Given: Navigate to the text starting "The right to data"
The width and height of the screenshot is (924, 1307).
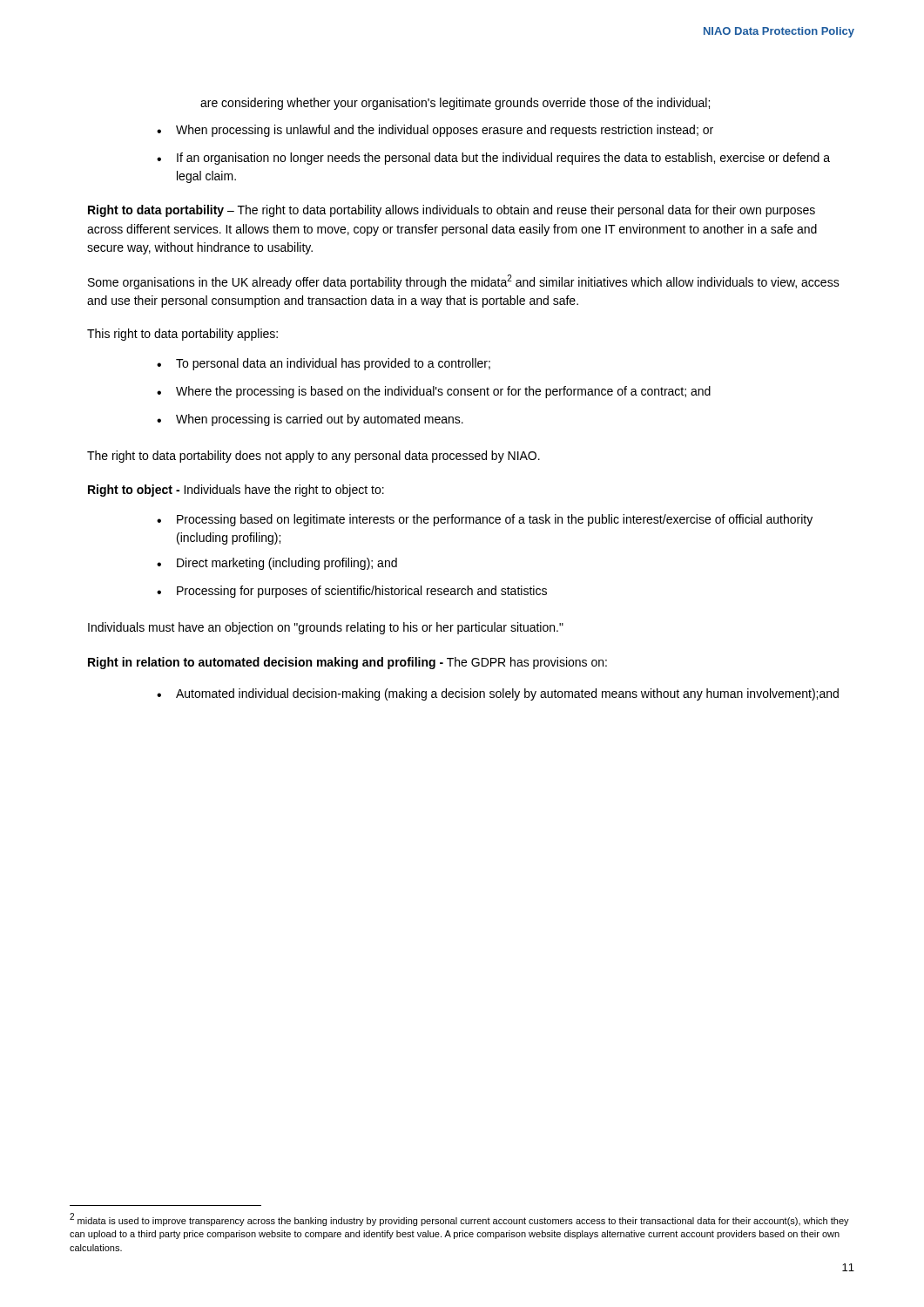Looking at the screenshot, I should point(314,456).
